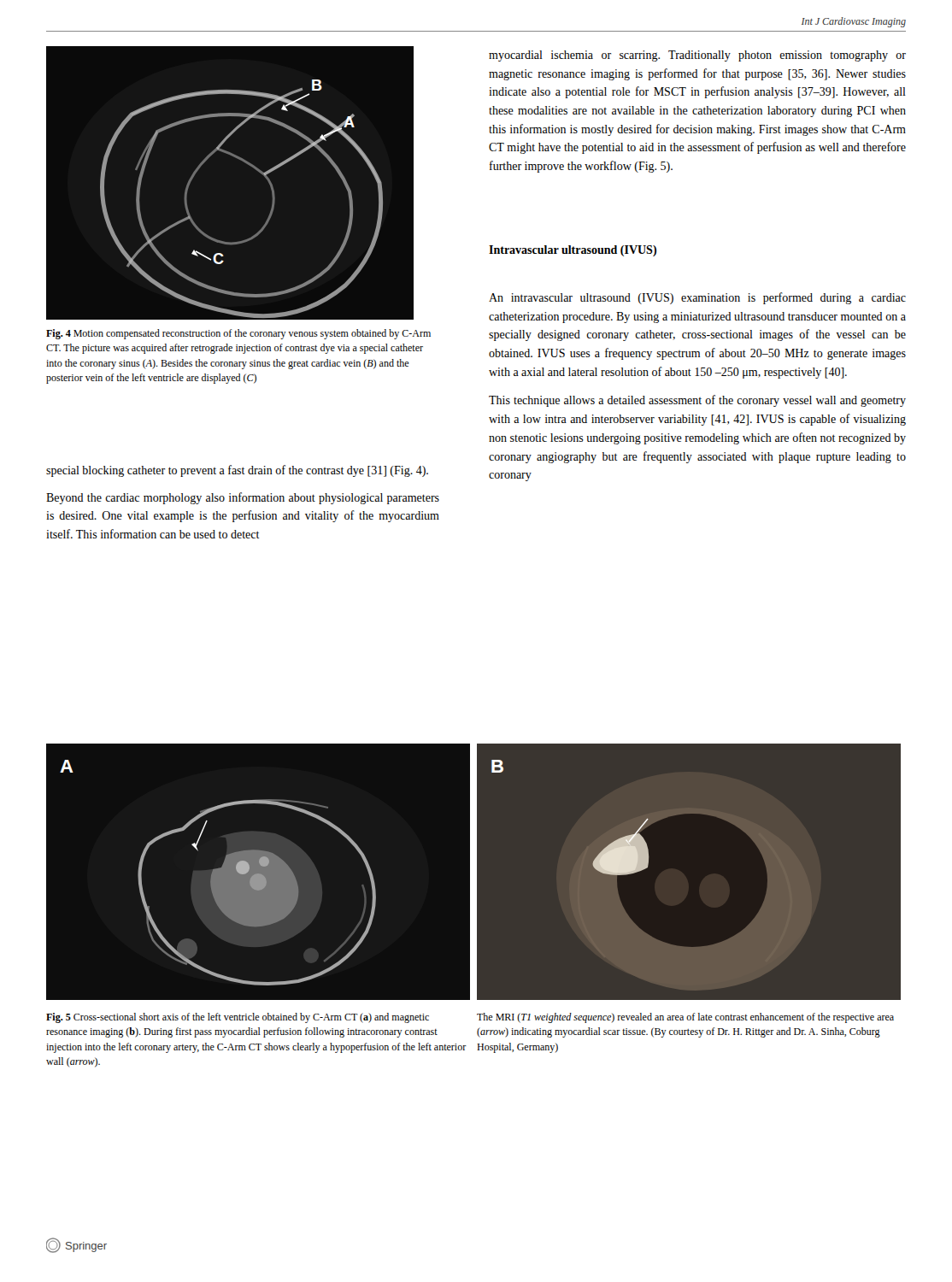Point to the text block starting "The MRI (T1 weighted sequence)"
The height and width of the screenshot is (1282, 952).
coord(685,1032)
